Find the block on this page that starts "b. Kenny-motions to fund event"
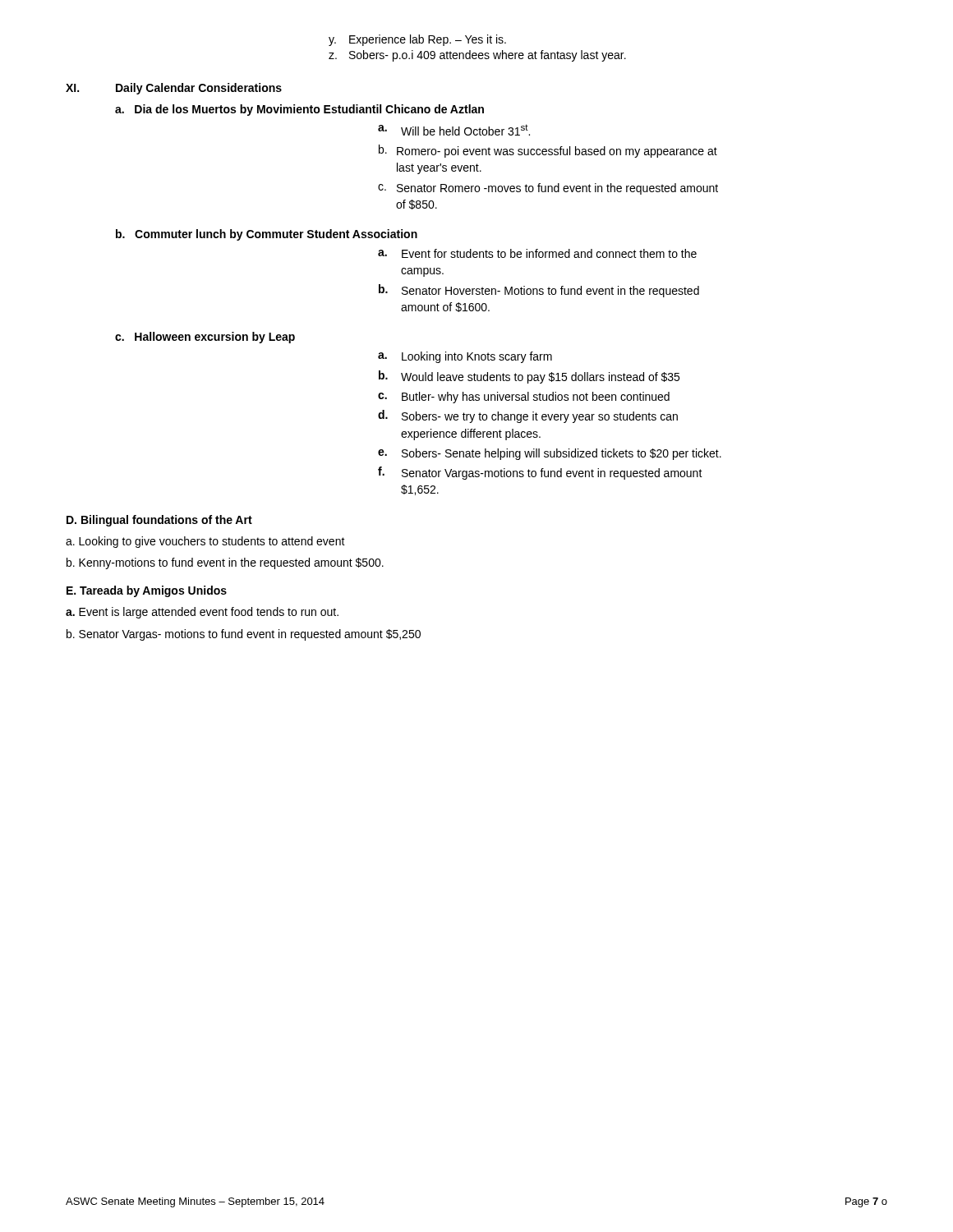Screen dimensions: 1232x953 (225, 563)
